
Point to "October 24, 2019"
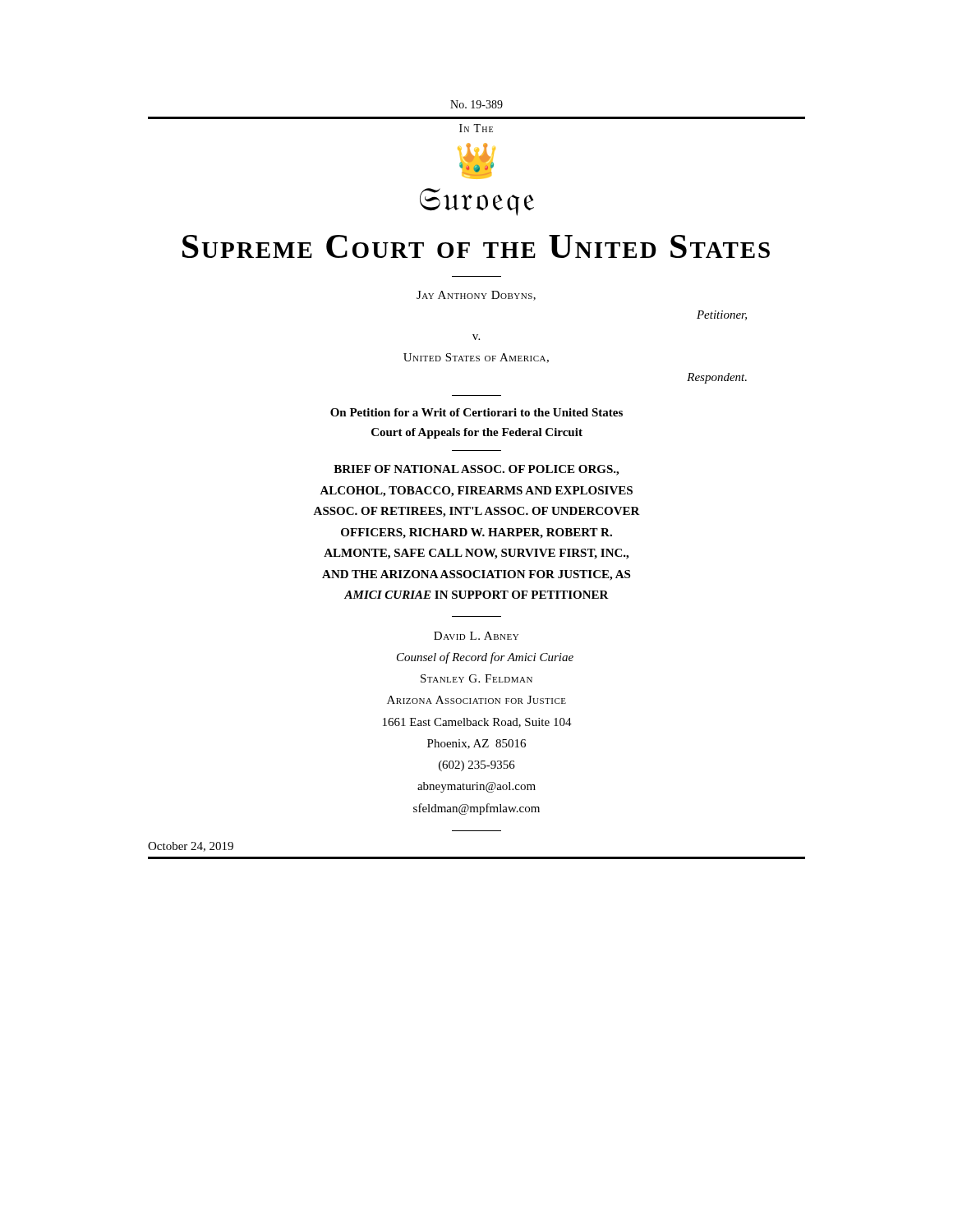pyautogui.click(x=191, y=846)
